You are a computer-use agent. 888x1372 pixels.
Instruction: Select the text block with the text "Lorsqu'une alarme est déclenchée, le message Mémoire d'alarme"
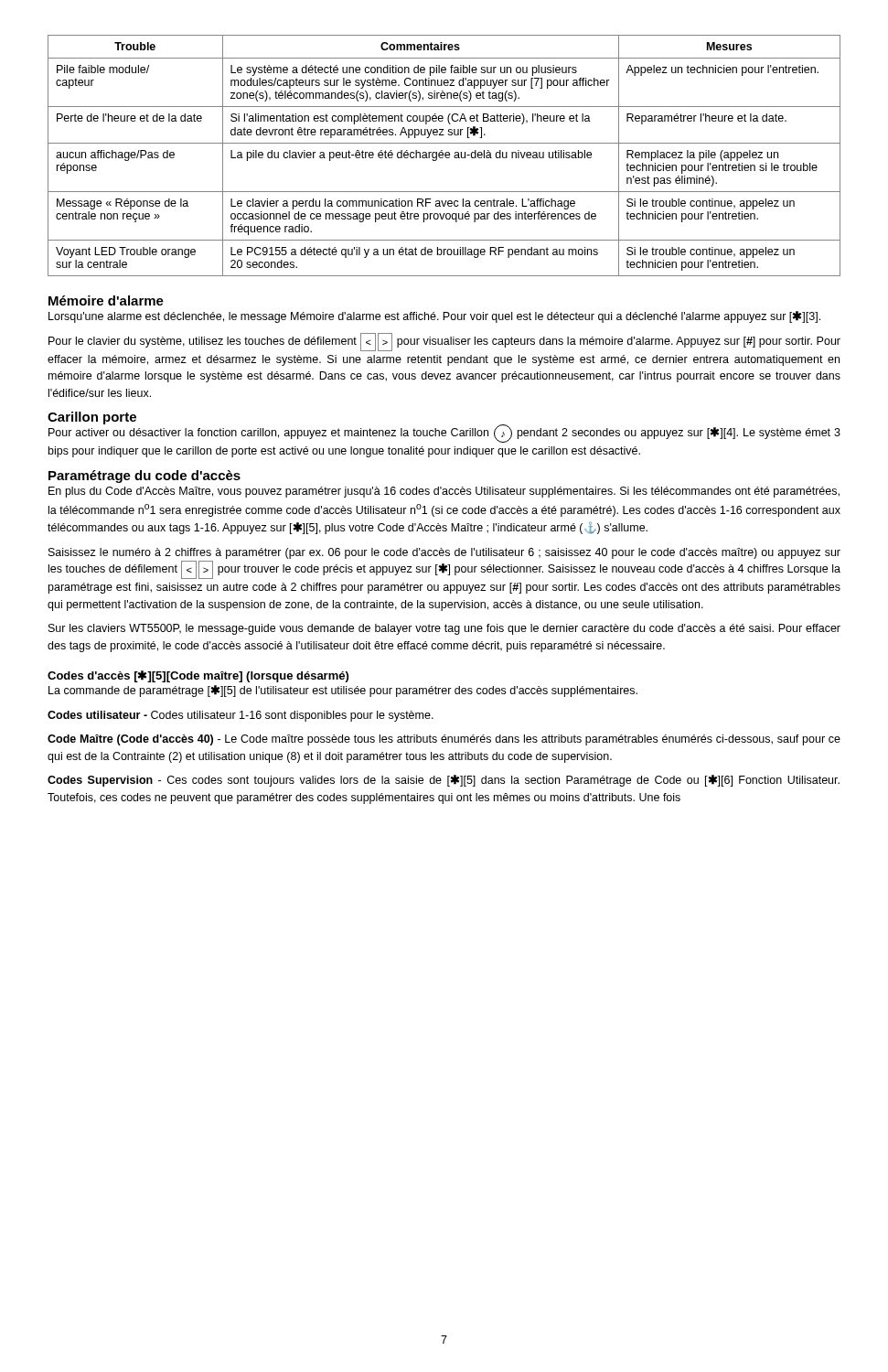coord(434,316)
